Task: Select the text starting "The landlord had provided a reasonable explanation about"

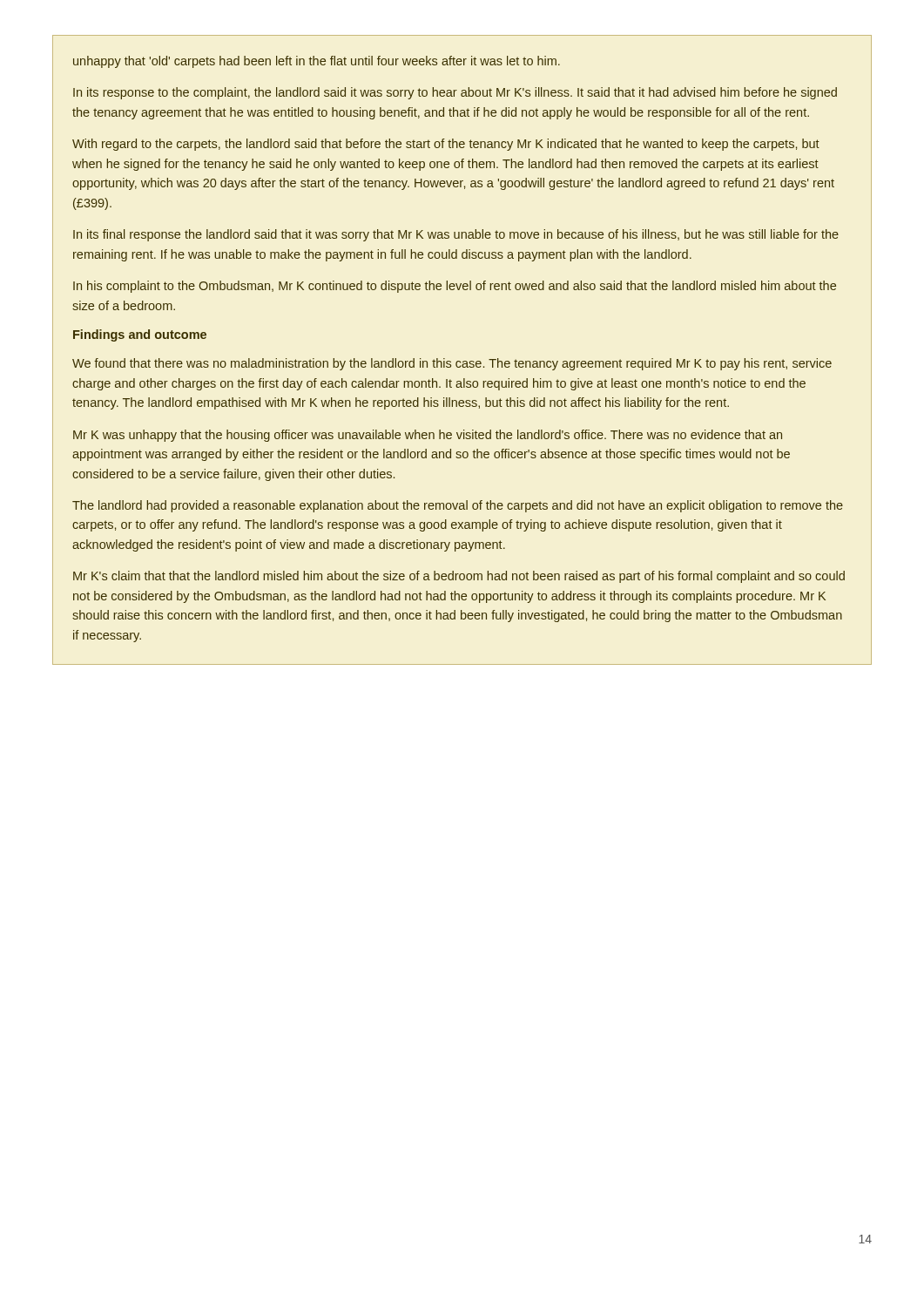Action: [x=458, y=525]
